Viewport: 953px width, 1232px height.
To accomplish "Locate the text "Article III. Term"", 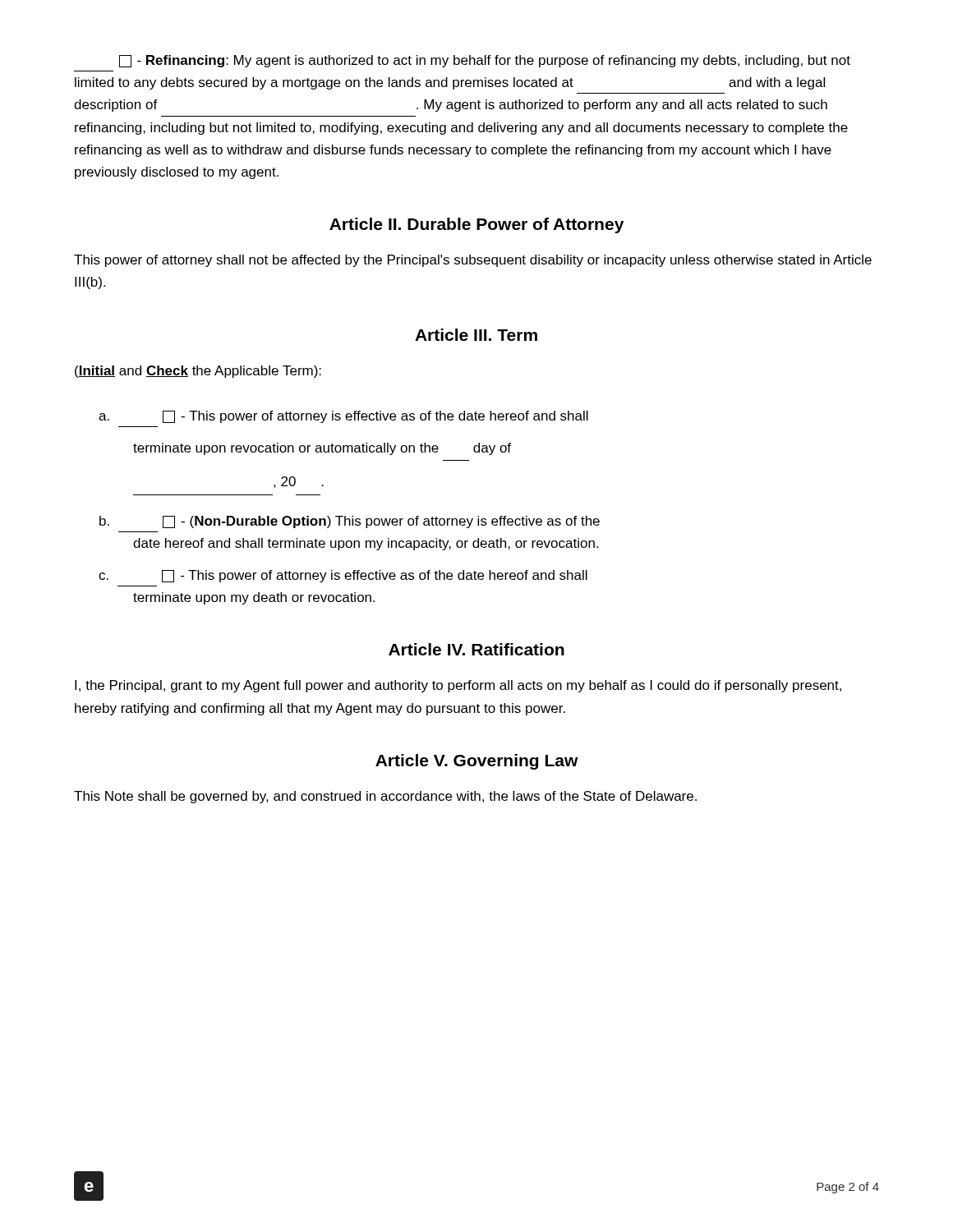I will click(x=476, y=334).
